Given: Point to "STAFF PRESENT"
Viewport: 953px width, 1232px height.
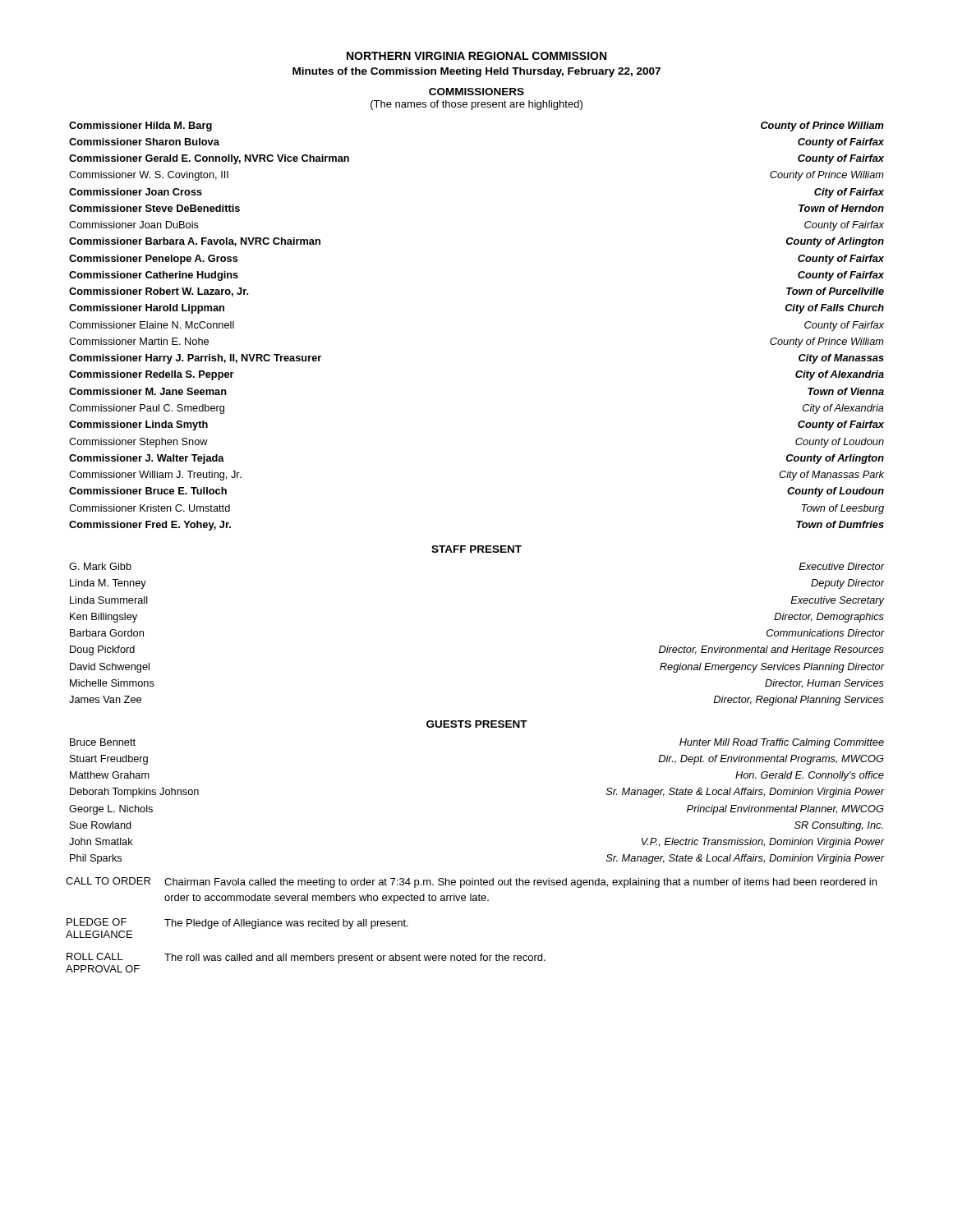Looking at the screenshot, I should [476, 549].
